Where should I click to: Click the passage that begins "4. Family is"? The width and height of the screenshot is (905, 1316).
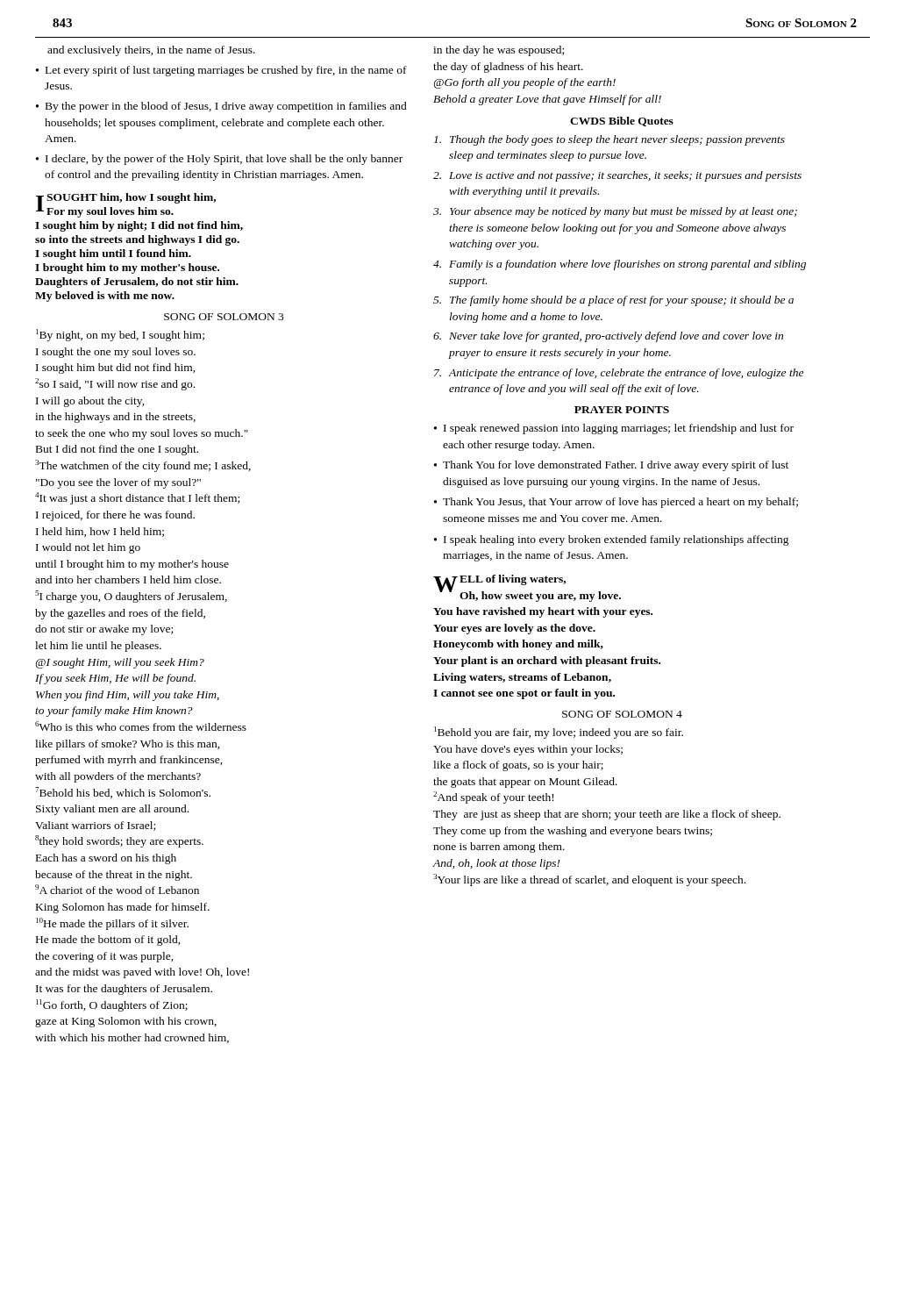tap(622, 272)
